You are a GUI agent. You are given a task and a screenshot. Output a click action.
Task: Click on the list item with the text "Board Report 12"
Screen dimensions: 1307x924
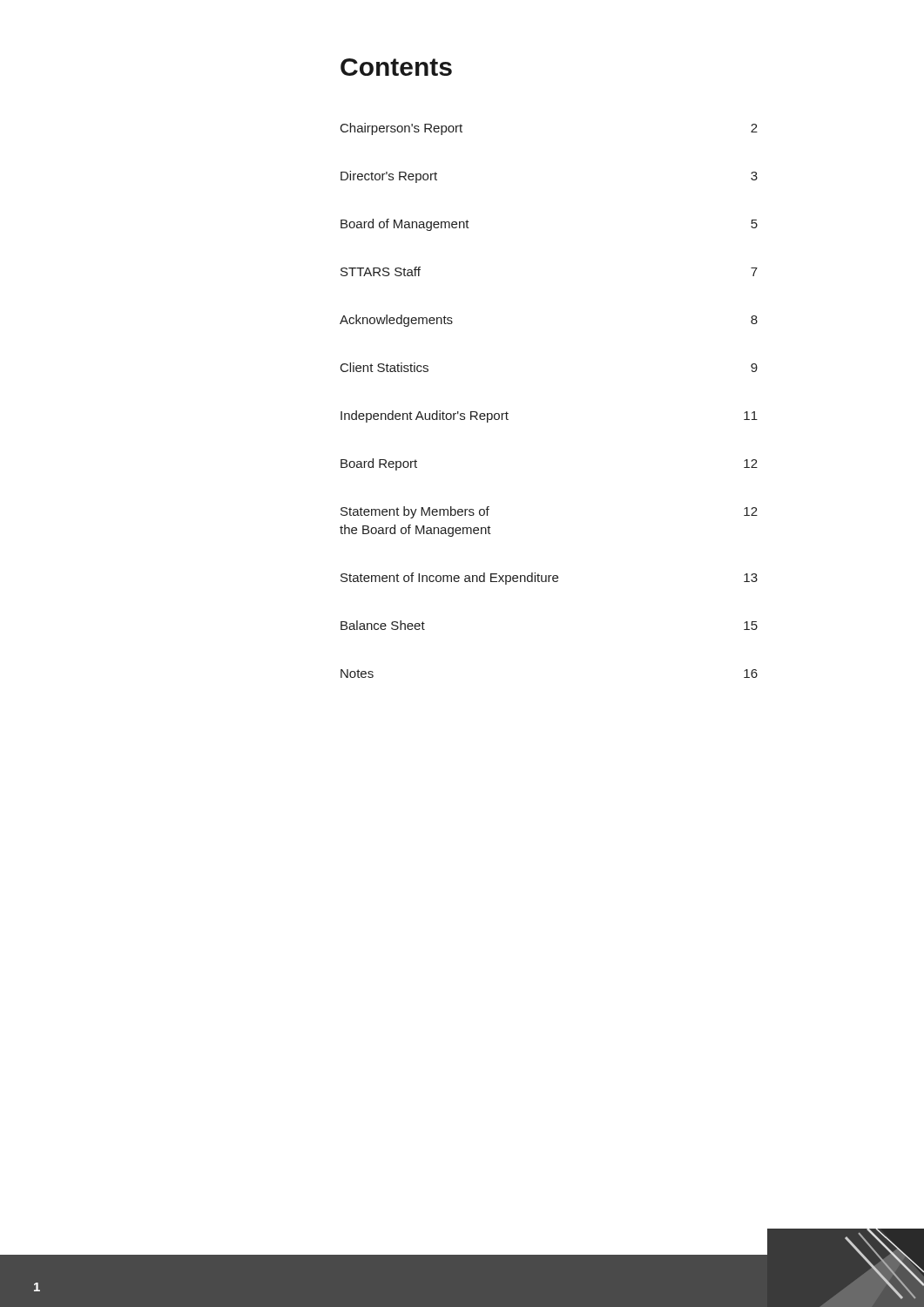[x=383, y=464]
